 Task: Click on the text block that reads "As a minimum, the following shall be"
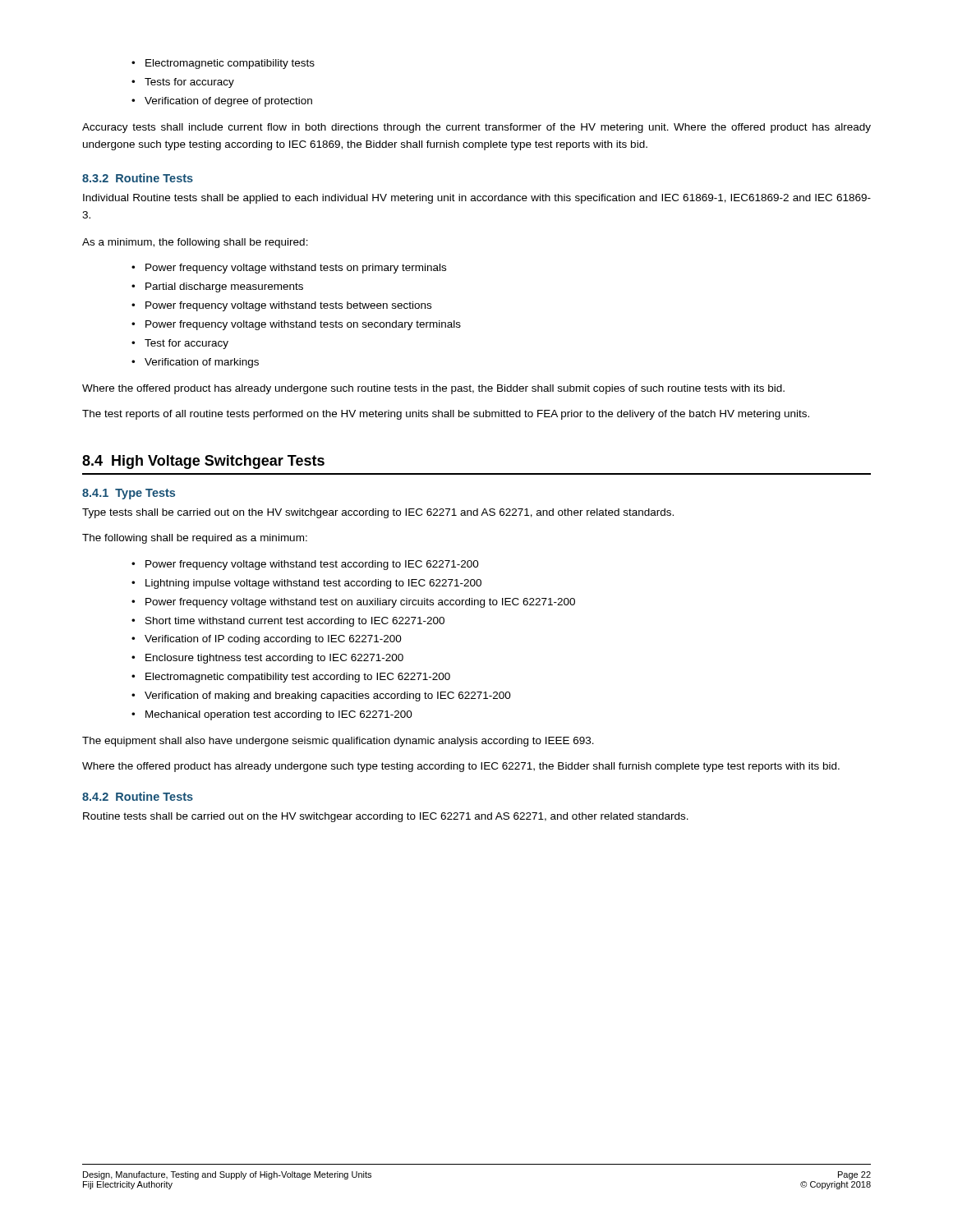pos(195,241)
